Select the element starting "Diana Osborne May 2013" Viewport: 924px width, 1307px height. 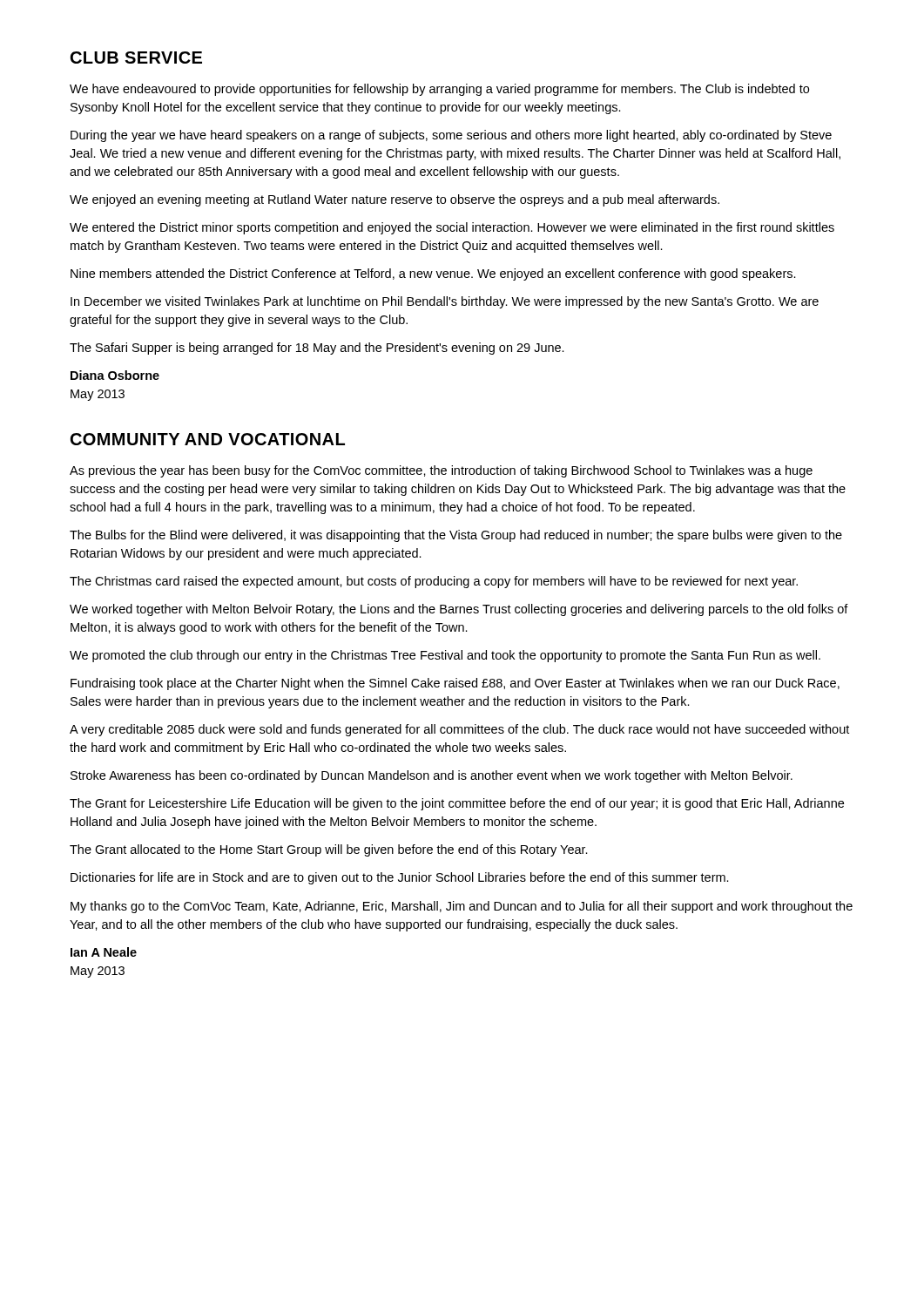(115, 375)
